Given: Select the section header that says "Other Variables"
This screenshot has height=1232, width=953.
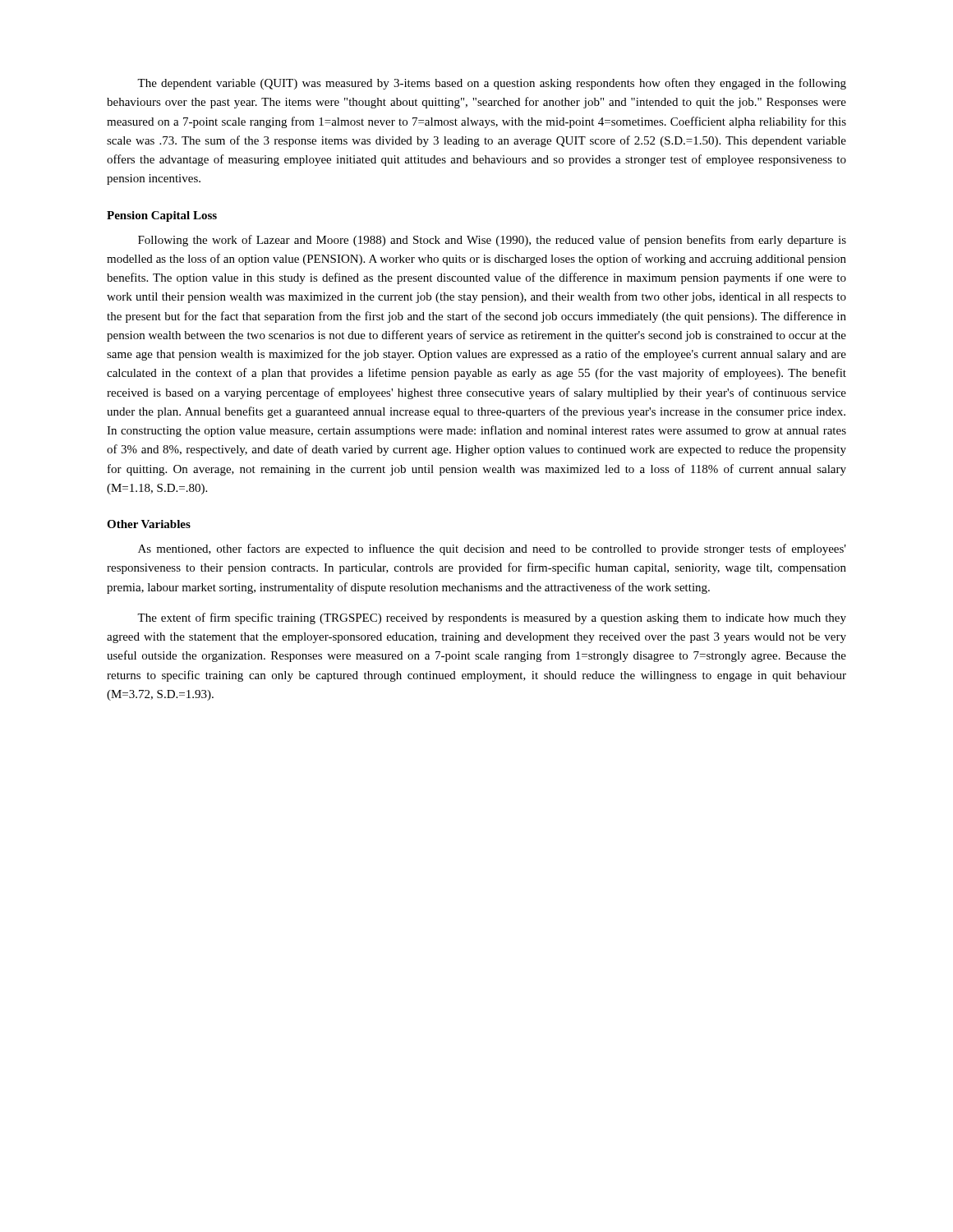Looking at the screenshot, I should click(x=149, y=524).
